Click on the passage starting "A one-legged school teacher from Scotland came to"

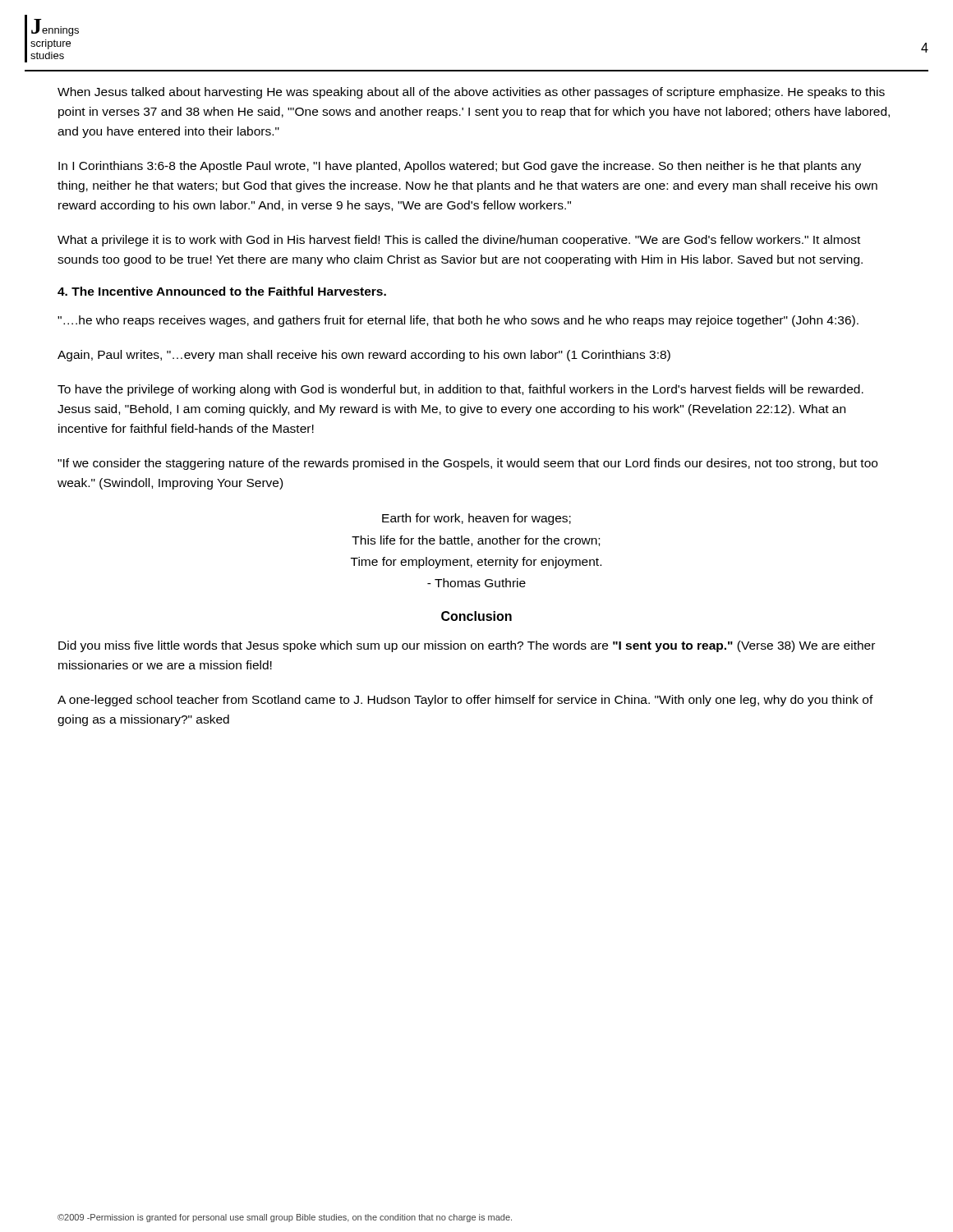465,709
